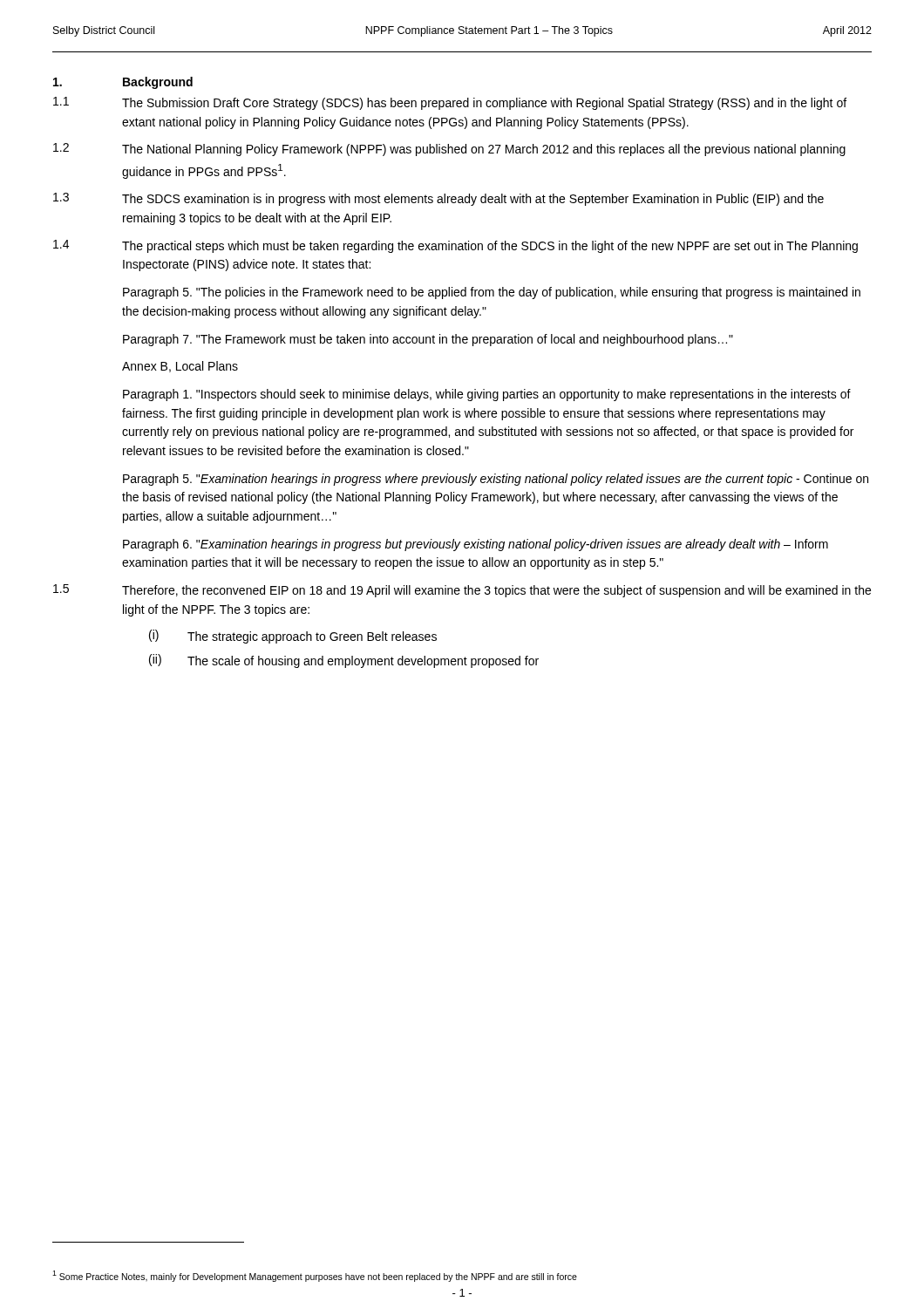
Task: Locate the text block with the text "Paragraph 5. "The policies in the"
Action: click(492, 302)
